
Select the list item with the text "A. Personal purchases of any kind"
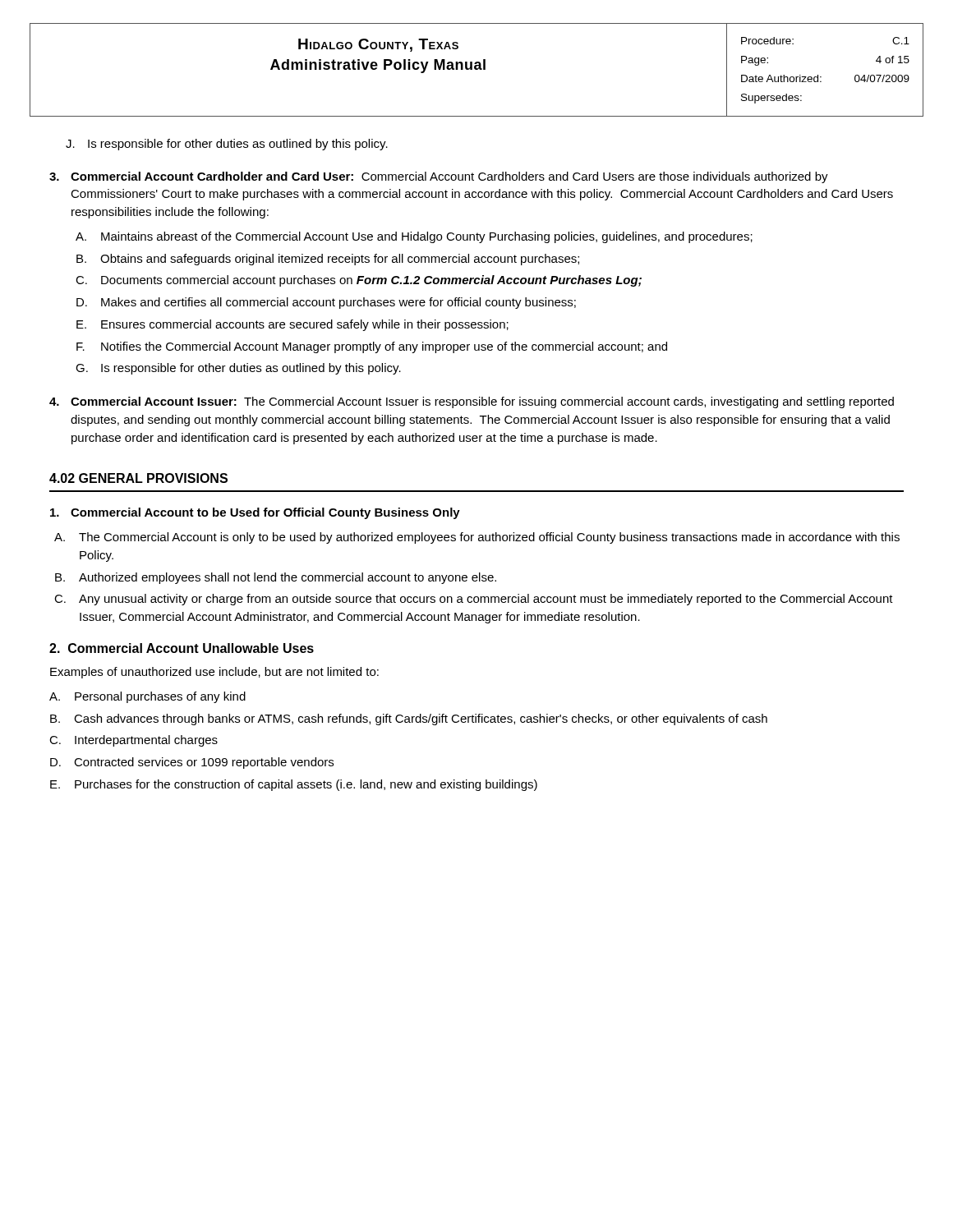(147, 697)
